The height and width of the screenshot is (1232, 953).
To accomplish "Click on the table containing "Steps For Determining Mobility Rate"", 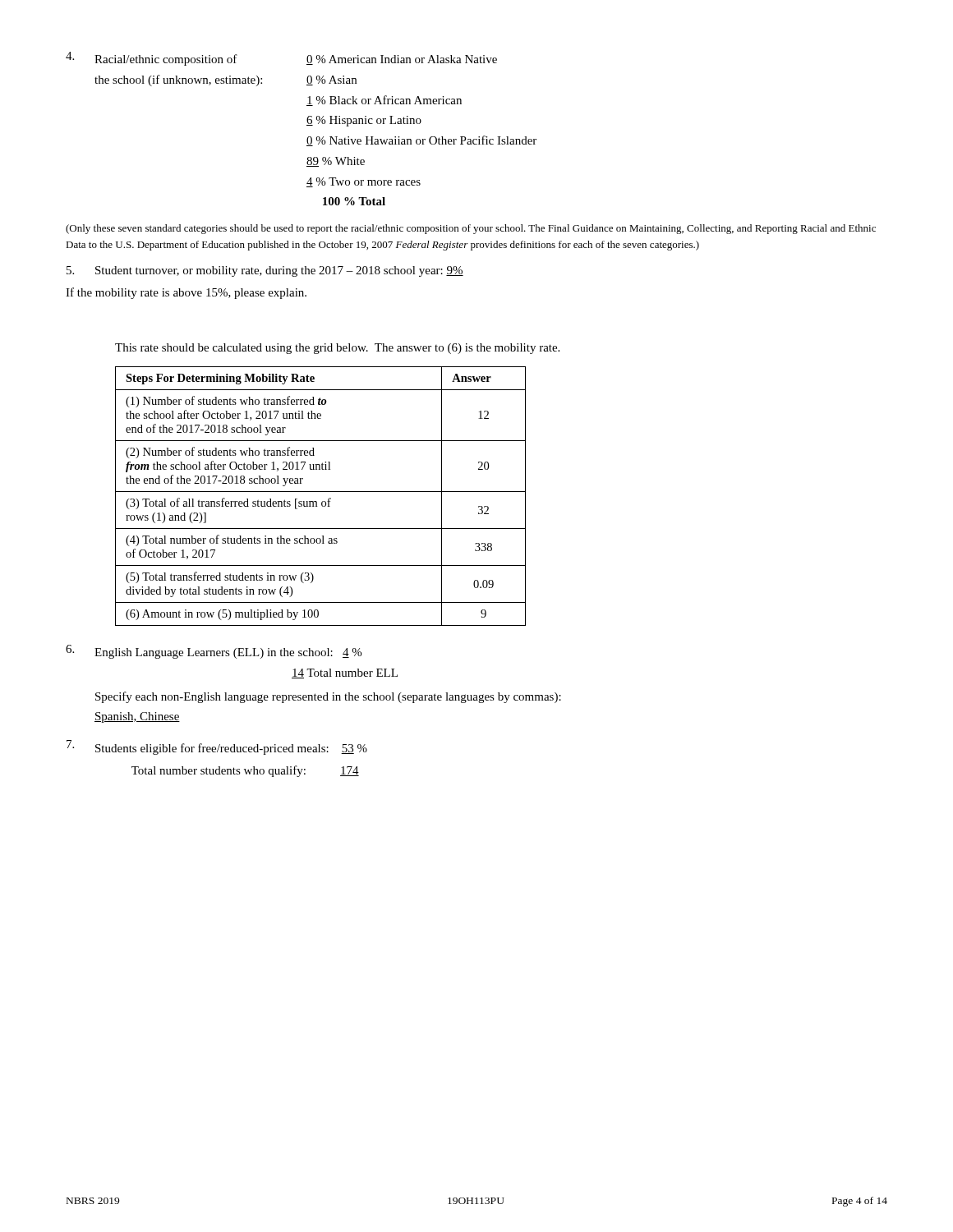I will click(x=501, y=496).
